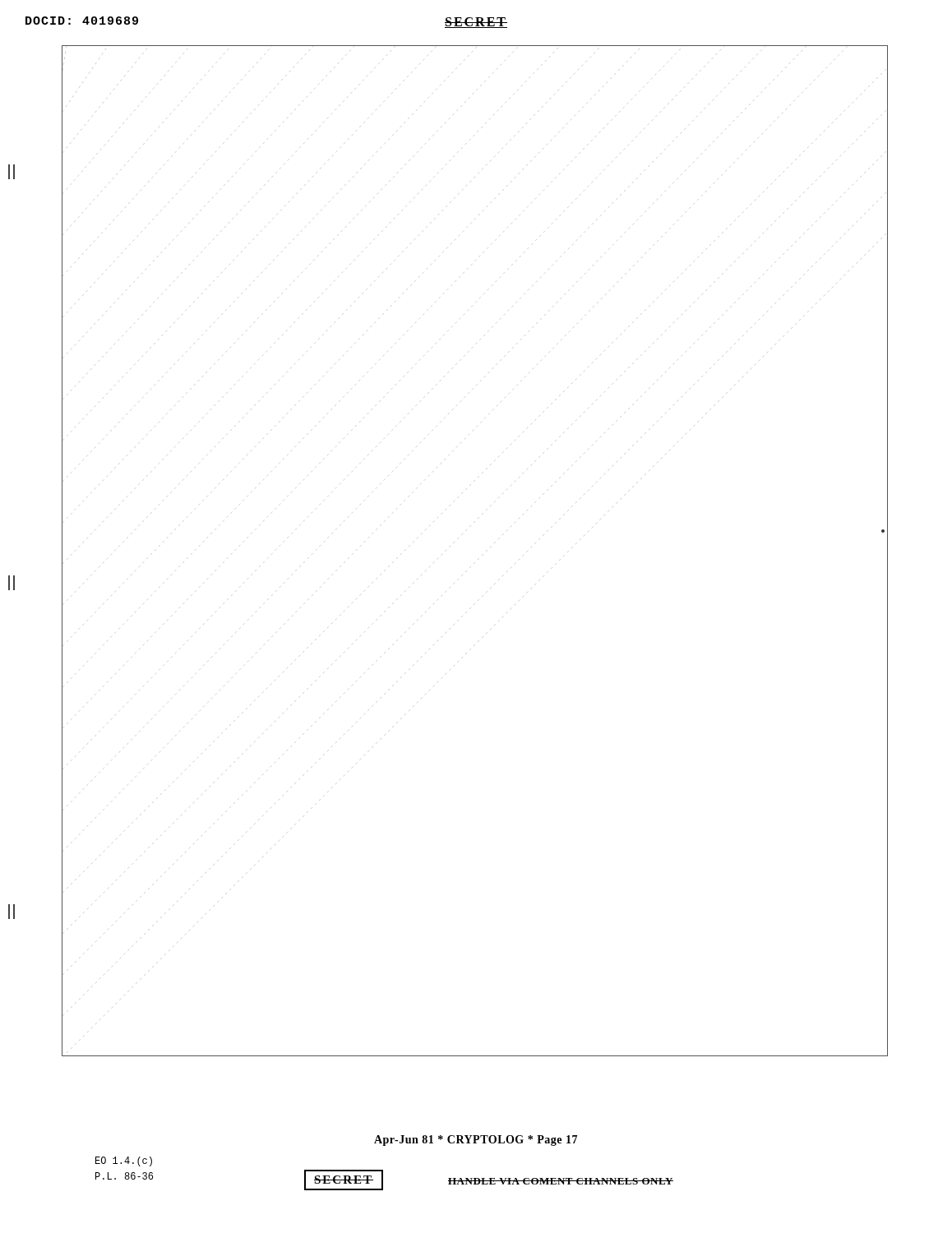Navigate to the region starting "EO 1.4.(c)P.L. 86-36"
Screen dimensions: 1233x952
tap(124, 1169)
